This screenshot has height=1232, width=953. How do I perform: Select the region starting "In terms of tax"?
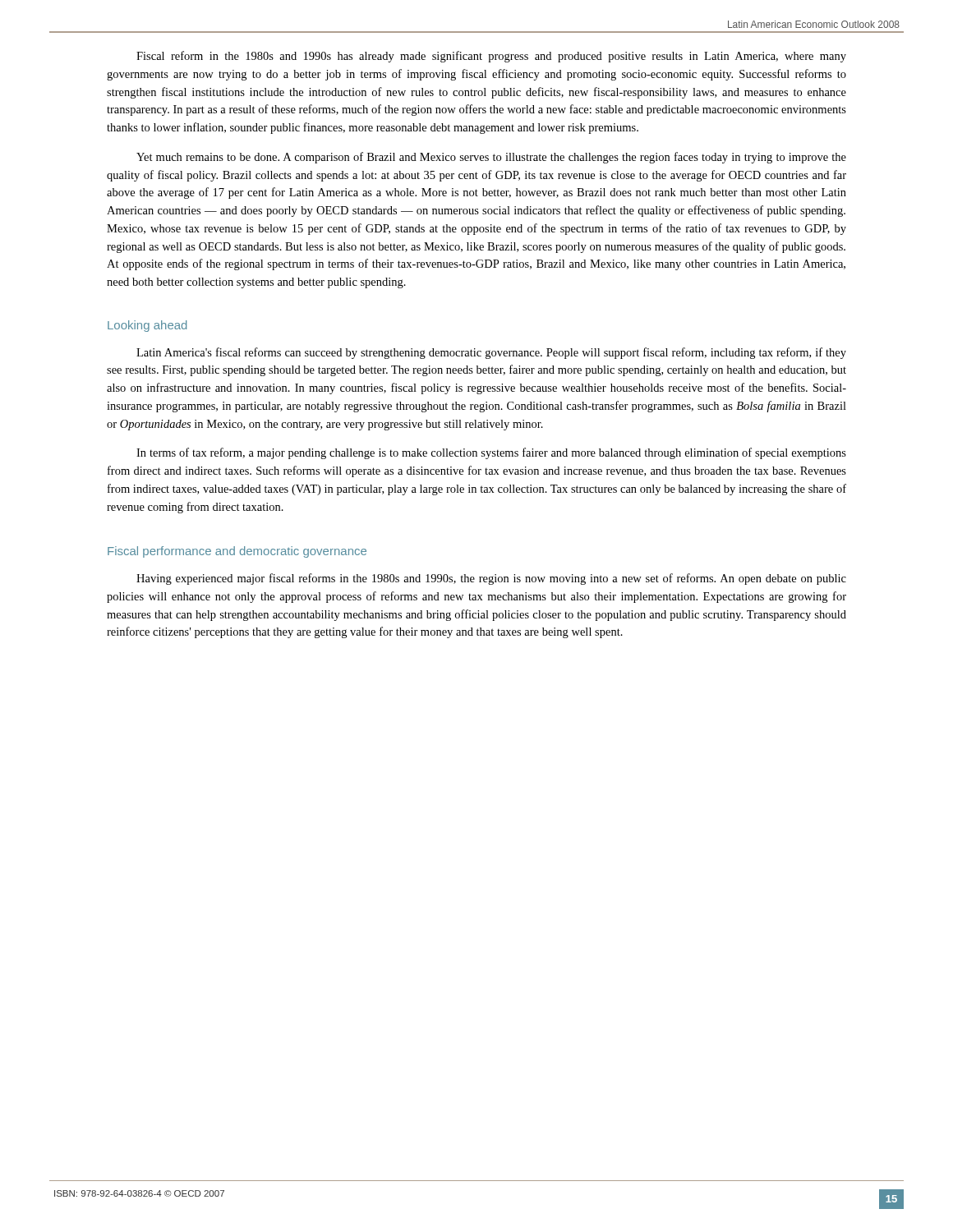pyautogui.click(x=476, y=480)
